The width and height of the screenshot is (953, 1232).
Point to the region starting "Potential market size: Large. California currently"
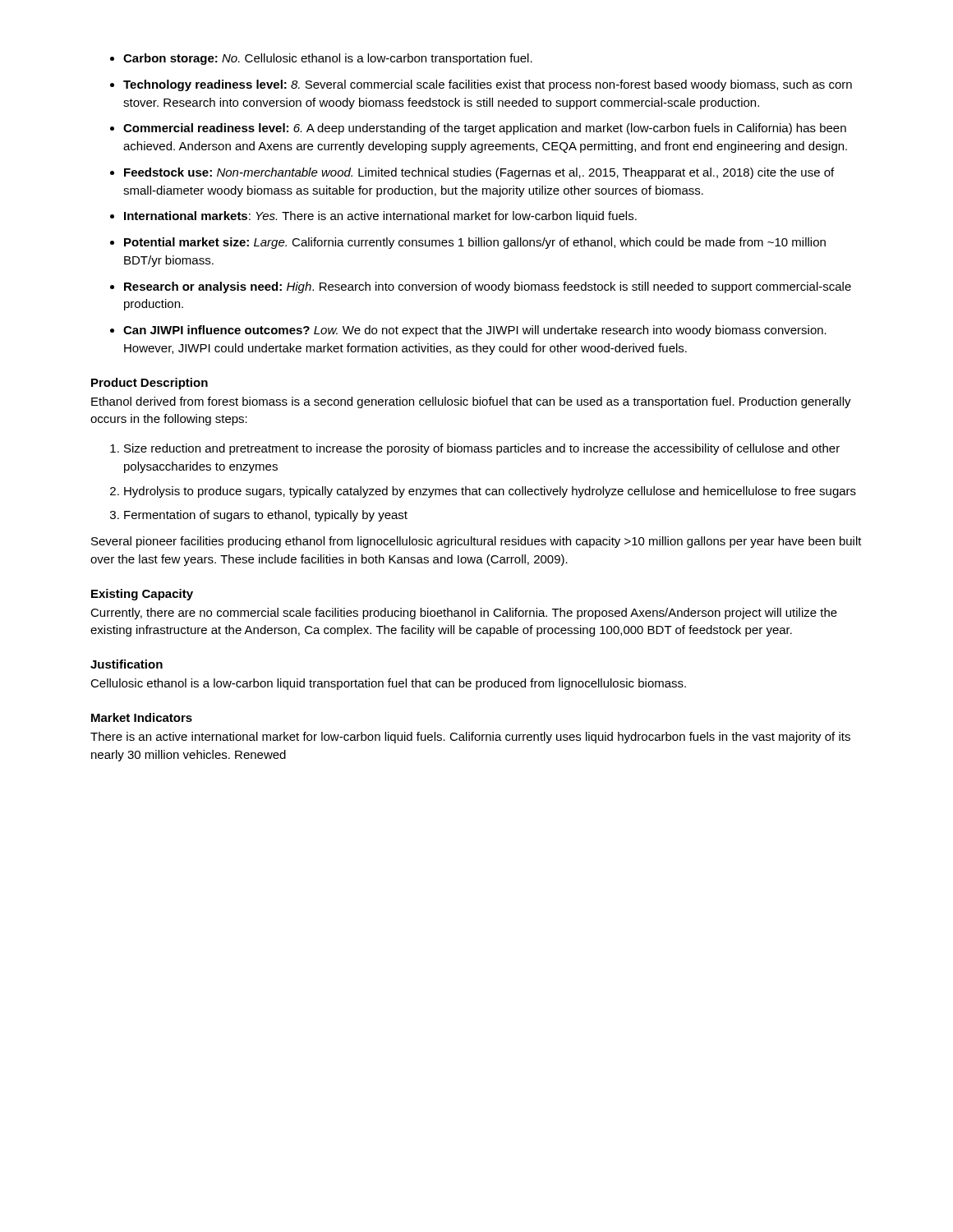pos(475,251)
